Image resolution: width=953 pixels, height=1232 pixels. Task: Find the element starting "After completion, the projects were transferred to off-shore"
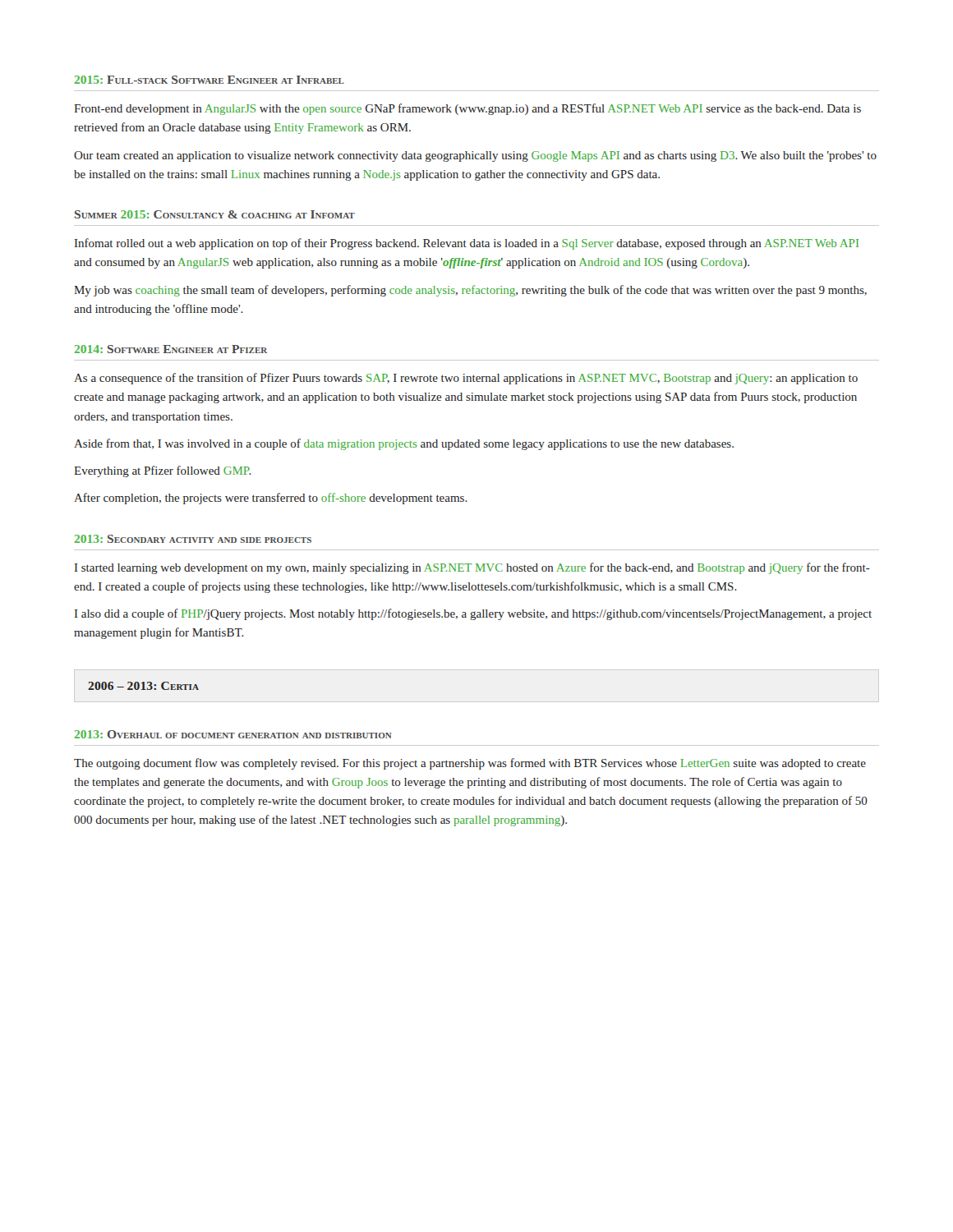click(x=271, y=498)
